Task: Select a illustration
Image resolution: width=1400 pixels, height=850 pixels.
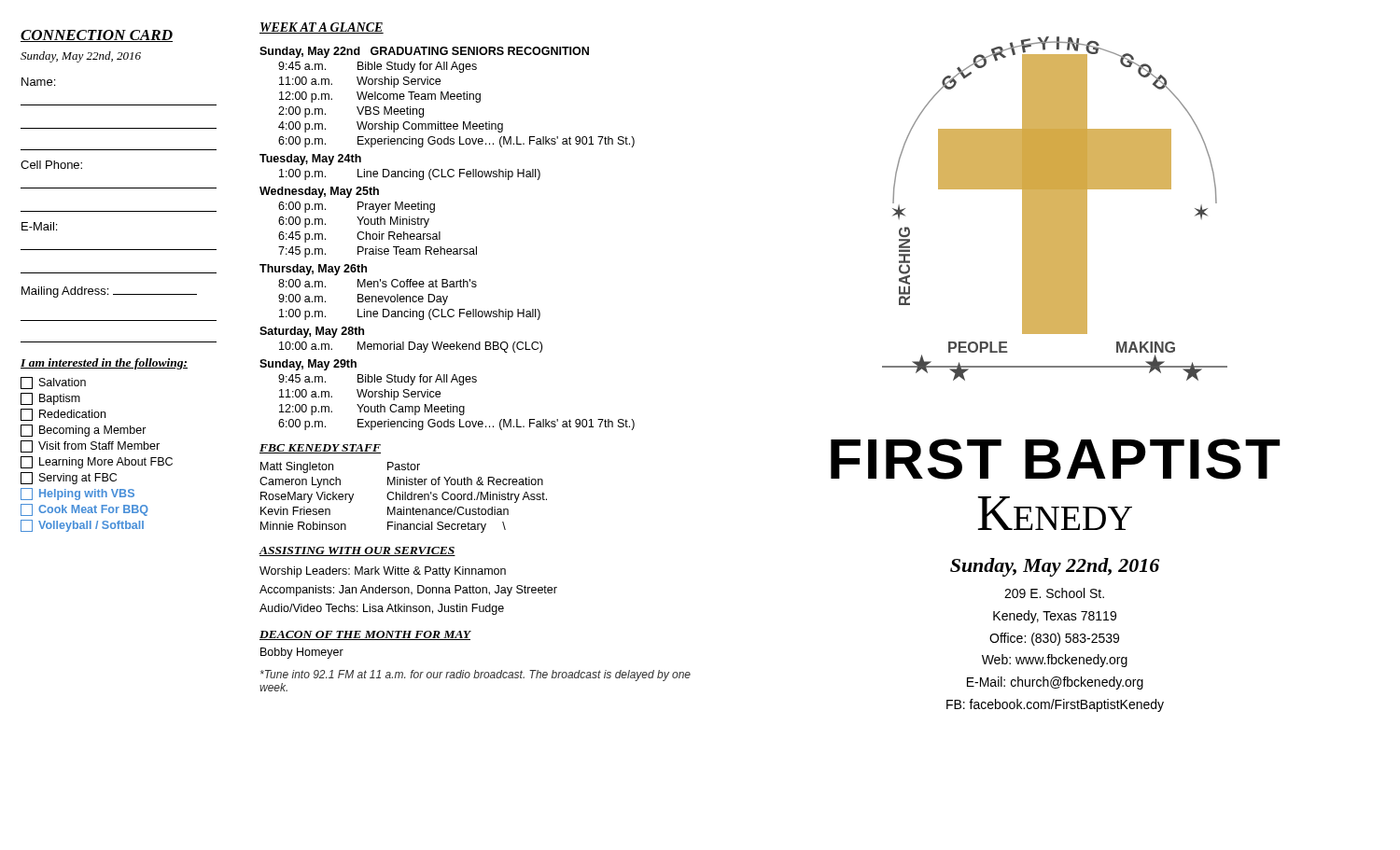Action: point(1055,223)
